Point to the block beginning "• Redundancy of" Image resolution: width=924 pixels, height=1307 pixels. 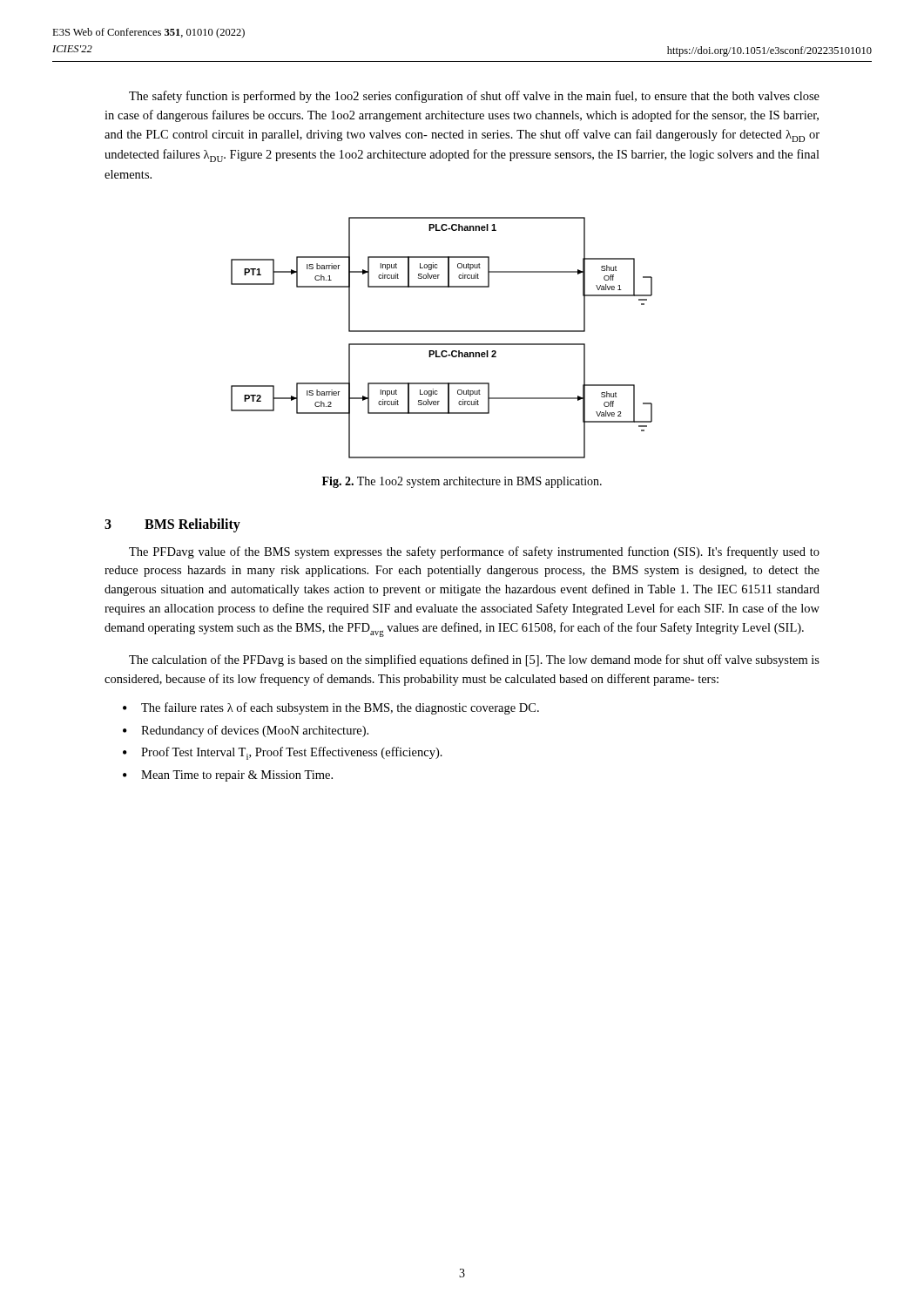pyautogui.click(x=246, y=731)
